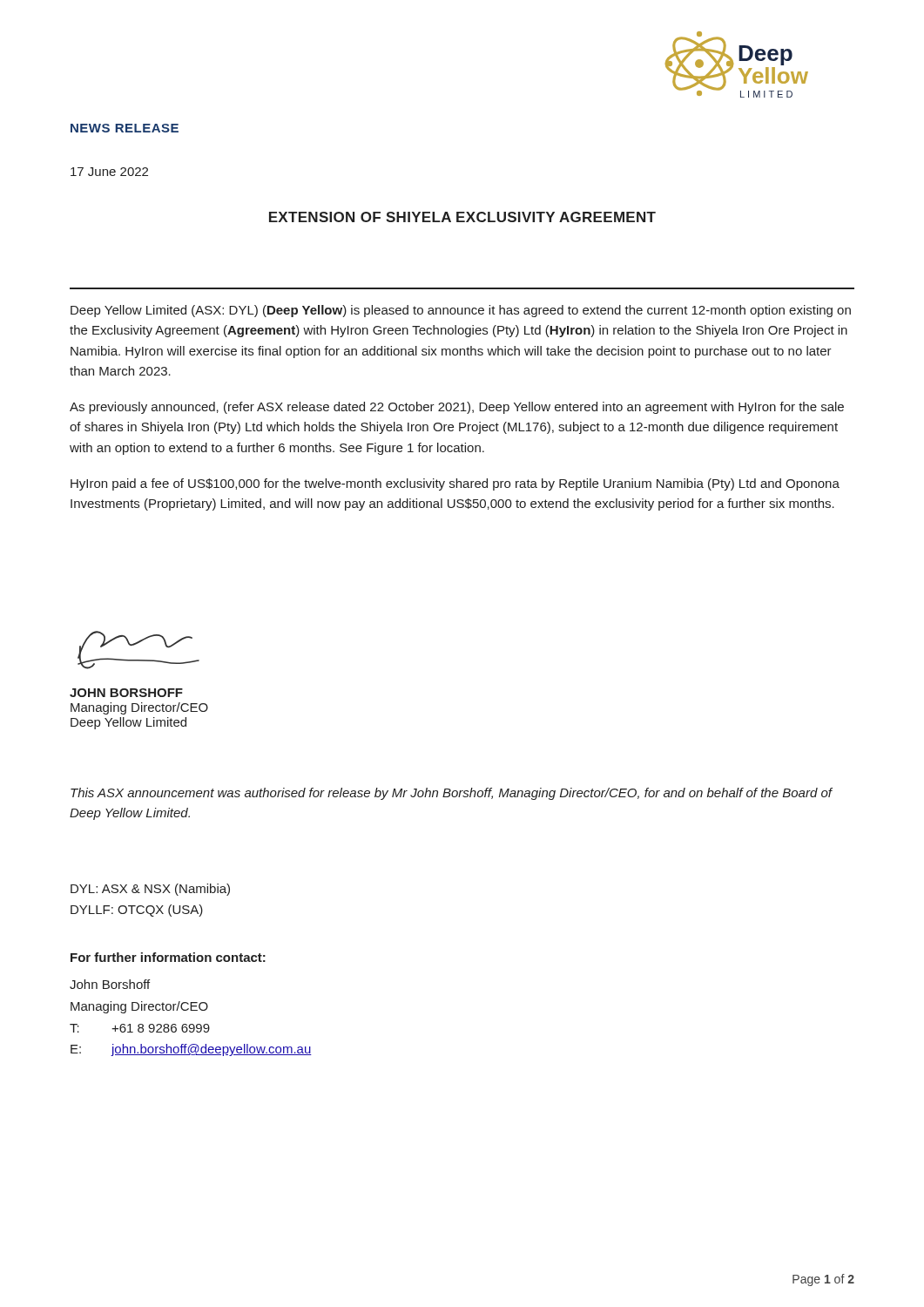The height and width of the screenshot is (1307, 924).
Task: Click on the illustration
Action: pos(139,670)
